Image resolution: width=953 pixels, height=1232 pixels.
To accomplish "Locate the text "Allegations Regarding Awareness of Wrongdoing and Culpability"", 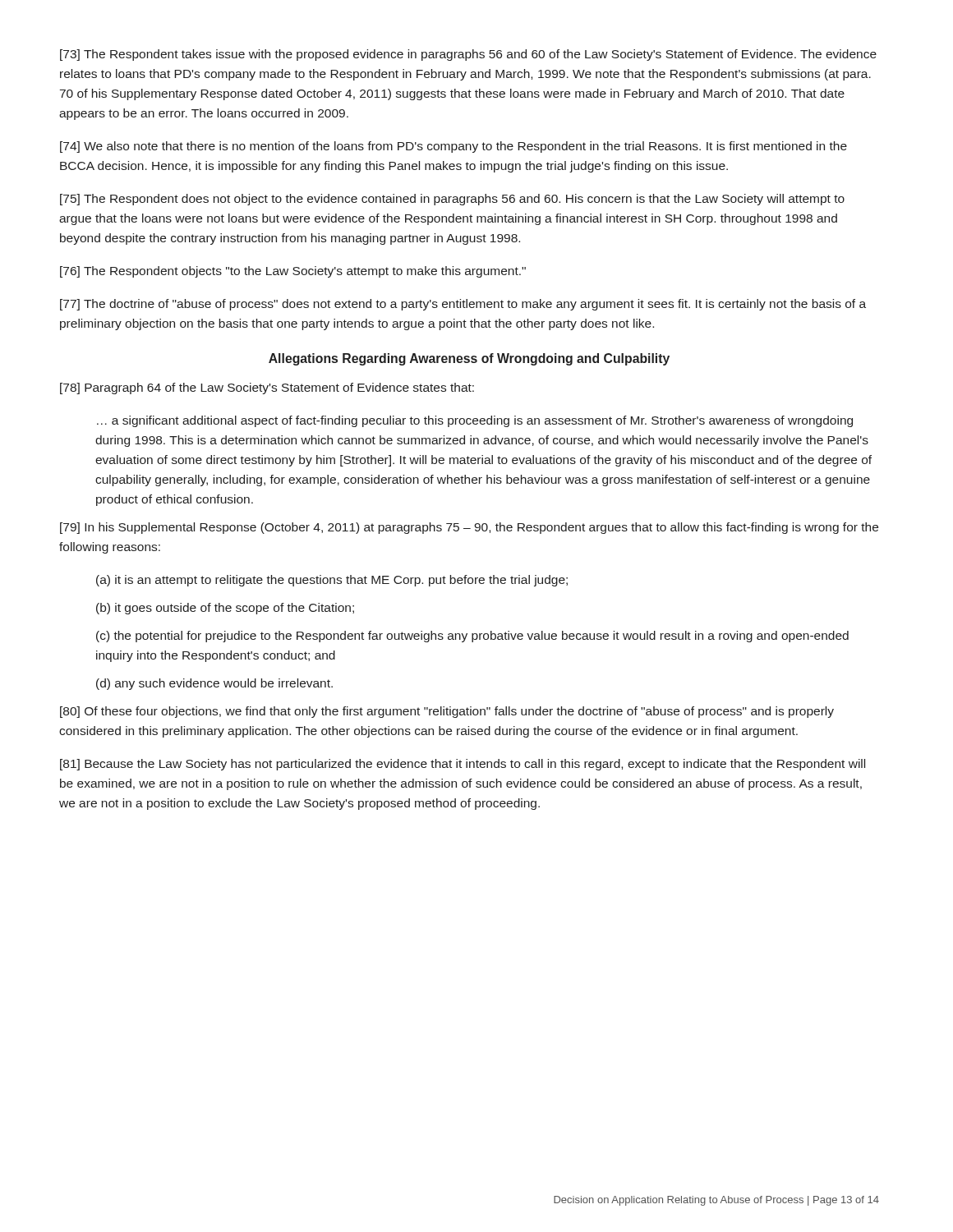I will click(x=469, y=359).
